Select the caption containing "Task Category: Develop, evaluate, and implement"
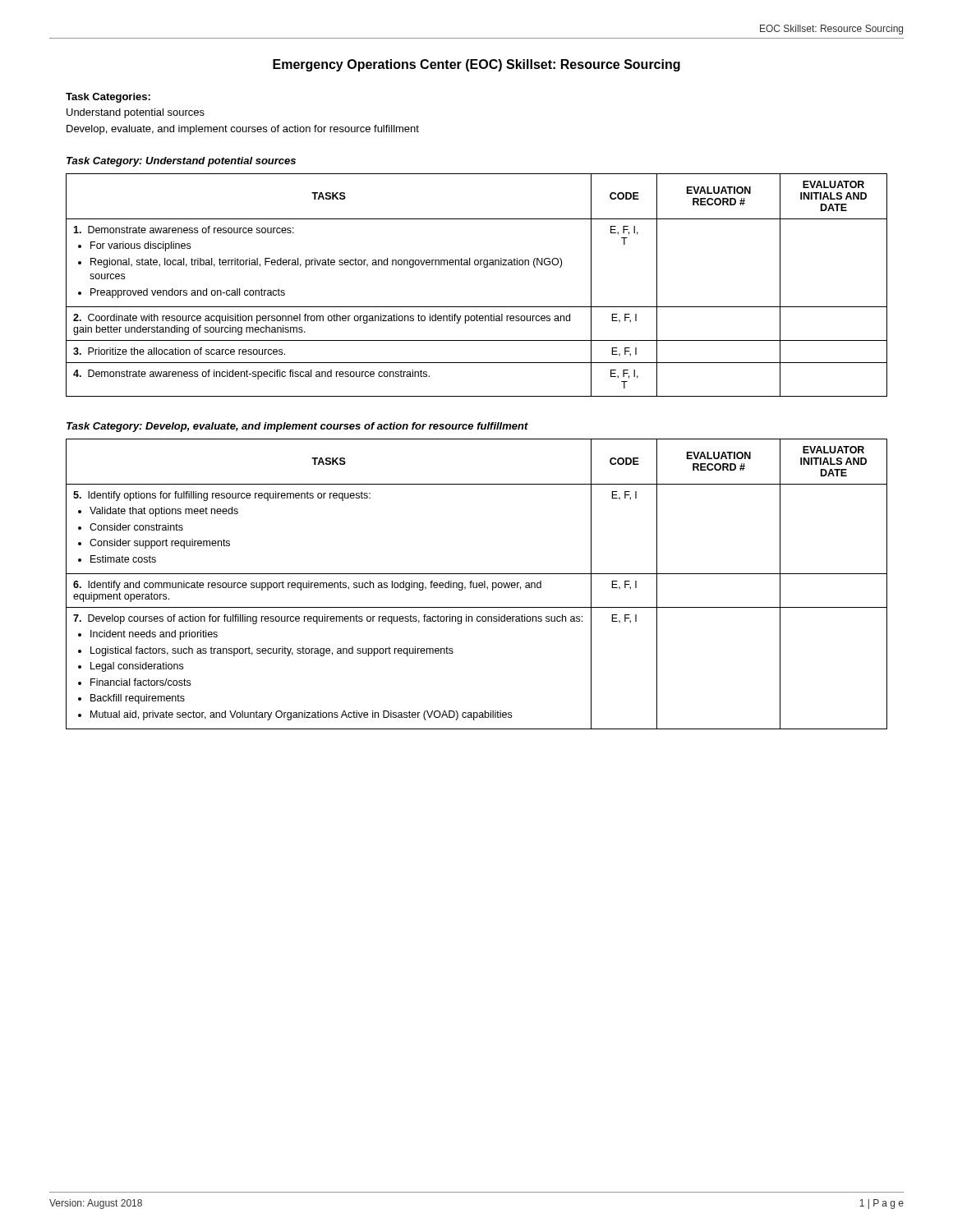Viewport: 953px width, 1232px height. 297,426
